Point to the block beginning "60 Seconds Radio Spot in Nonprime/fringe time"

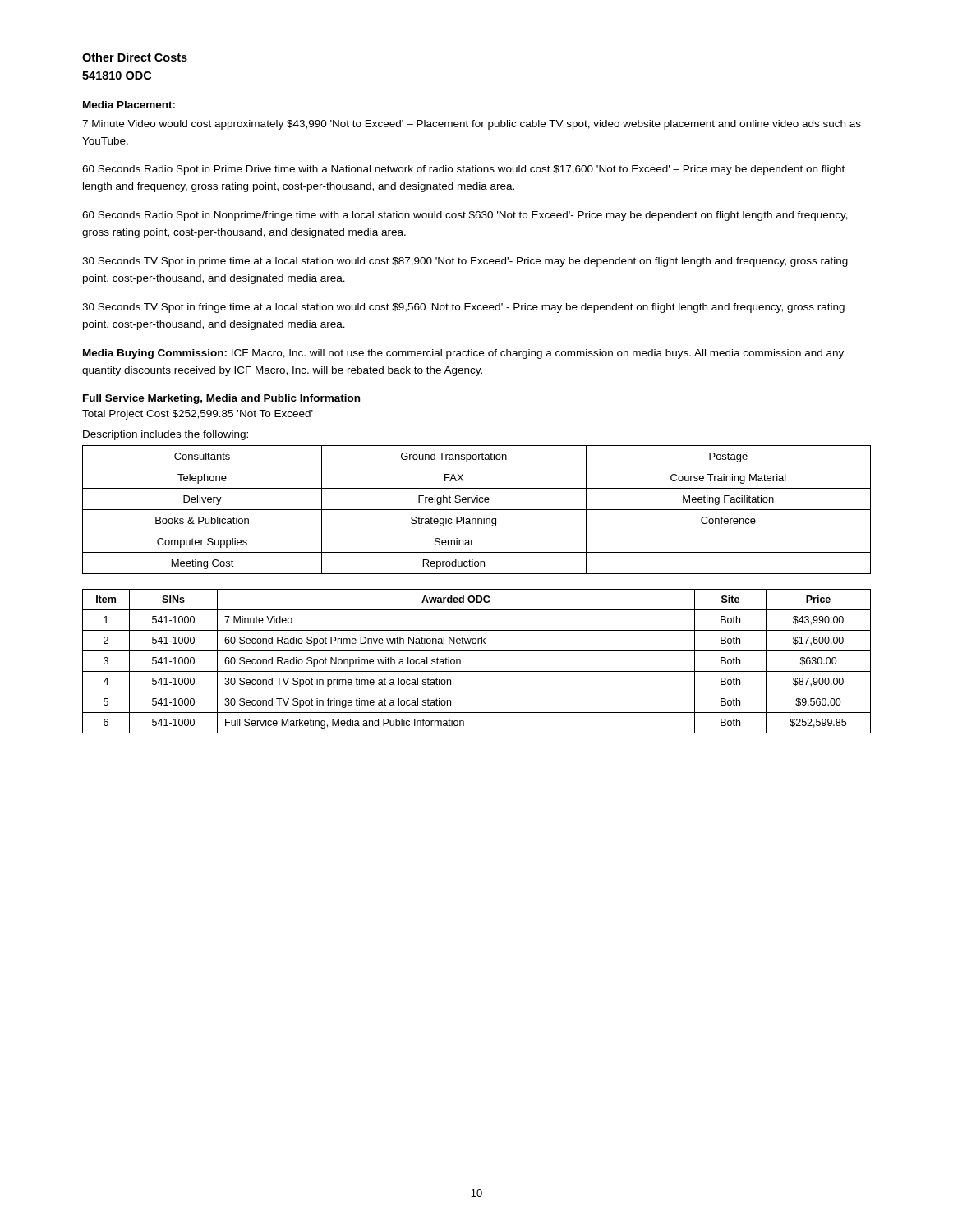coord(465,224)
